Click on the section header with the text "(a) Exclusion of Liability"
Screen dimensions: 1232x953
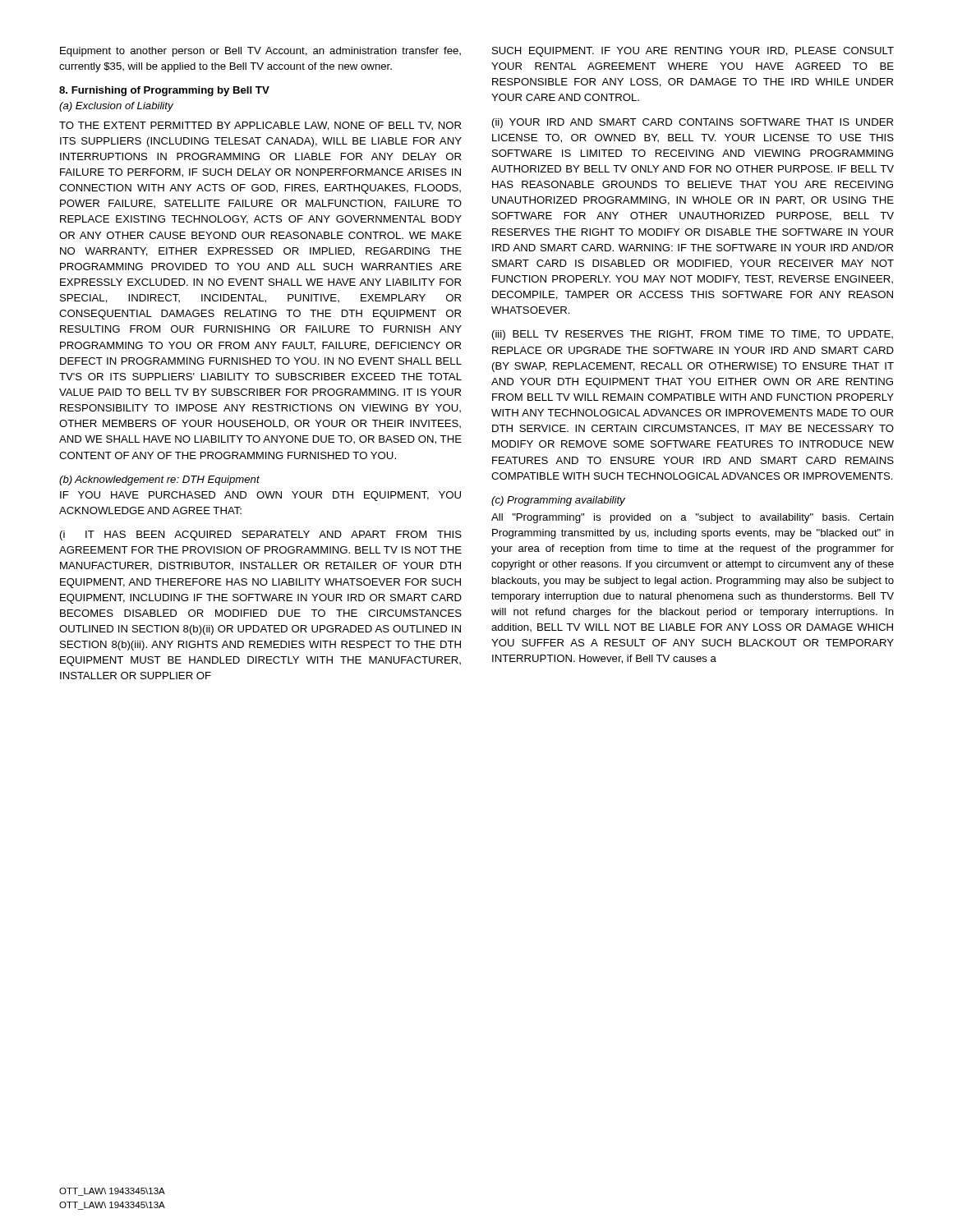[116, 106]
